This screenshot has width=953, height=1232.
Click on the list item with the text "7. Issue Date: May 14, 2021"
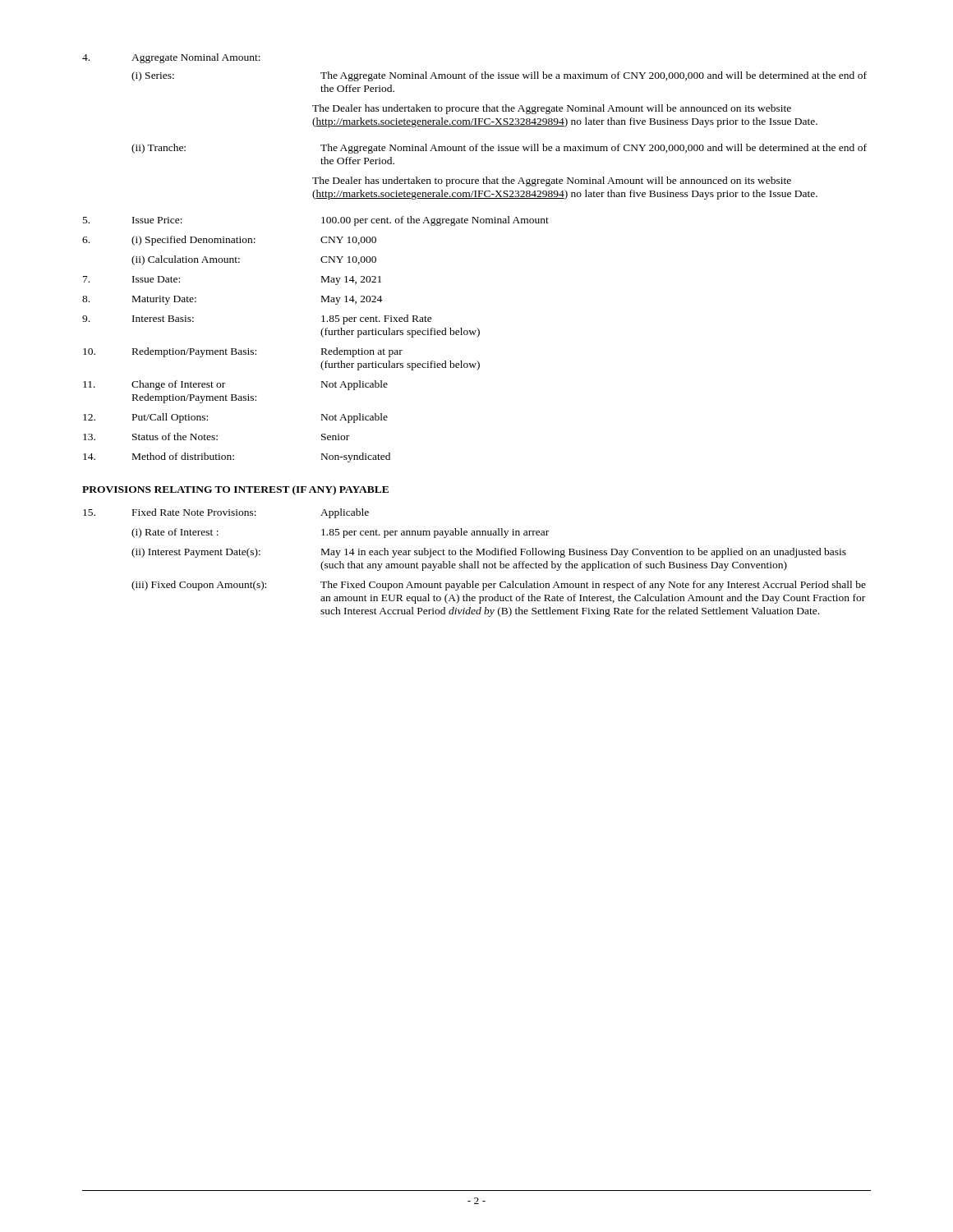pos(86,280)
